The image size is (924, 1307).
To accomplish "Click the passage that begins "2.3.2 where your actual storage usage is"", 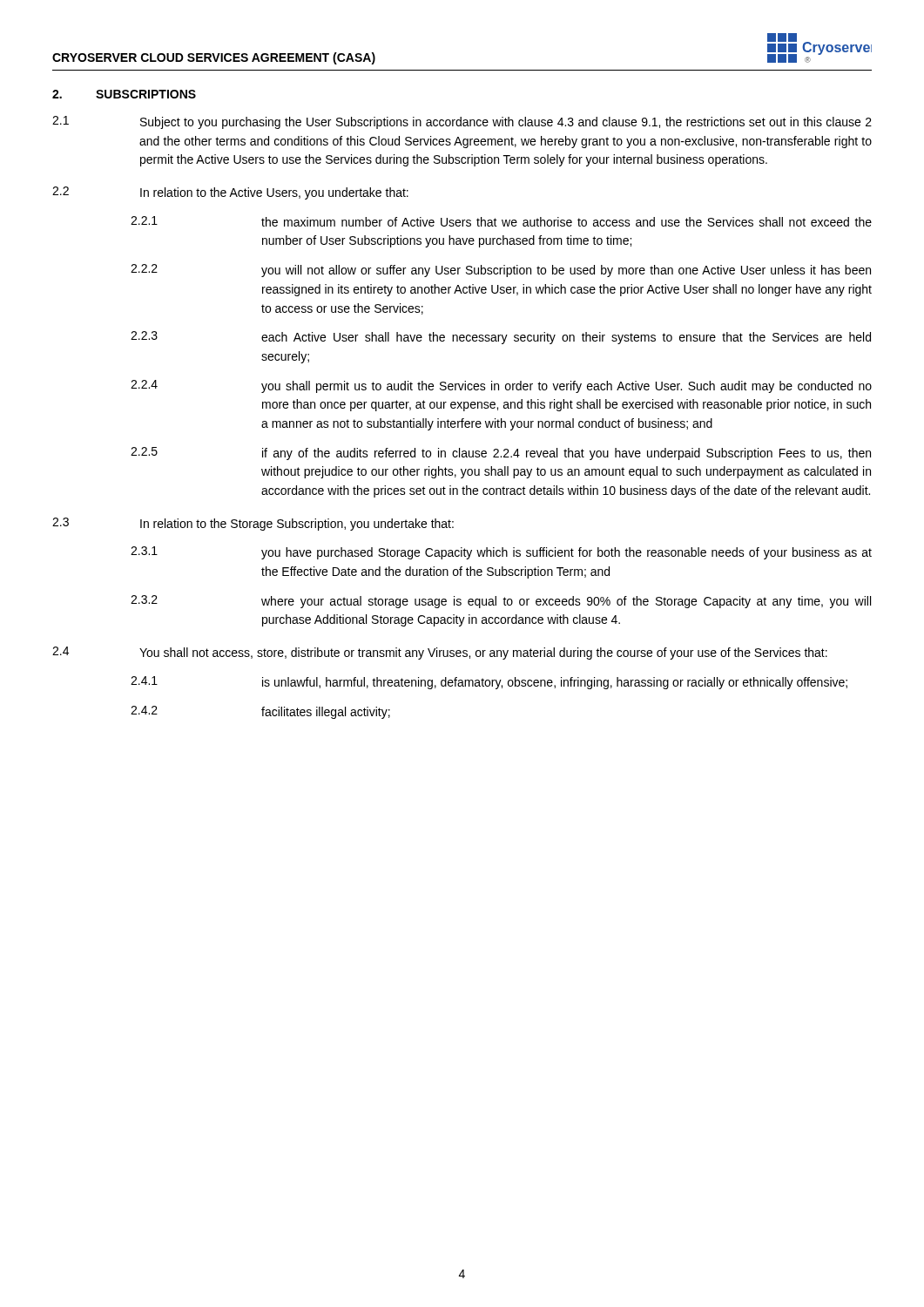I will pyautogui.click(x=501, y=611).
